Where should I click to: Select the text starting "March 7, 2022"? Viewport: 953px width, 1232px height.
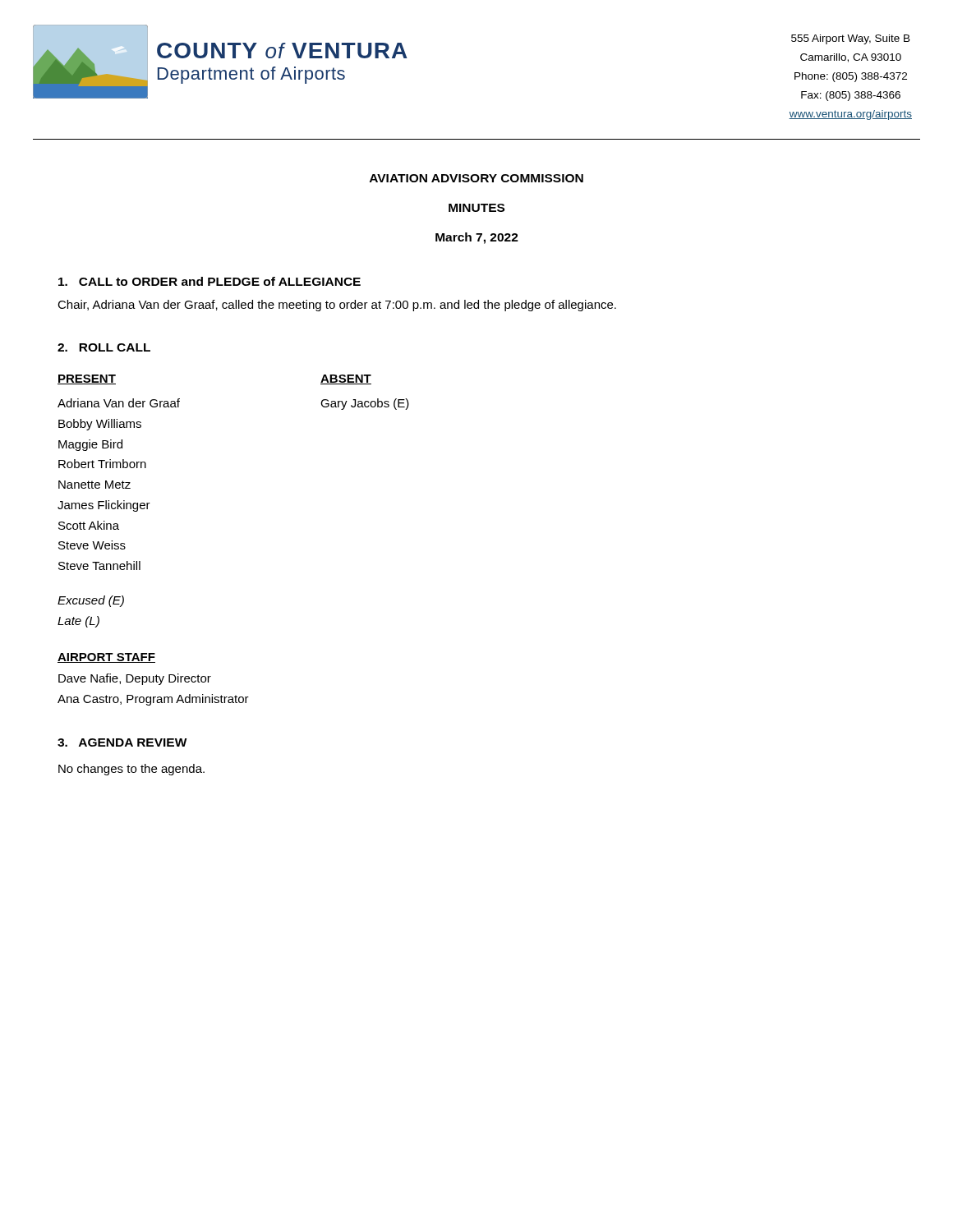coord(476,237)
